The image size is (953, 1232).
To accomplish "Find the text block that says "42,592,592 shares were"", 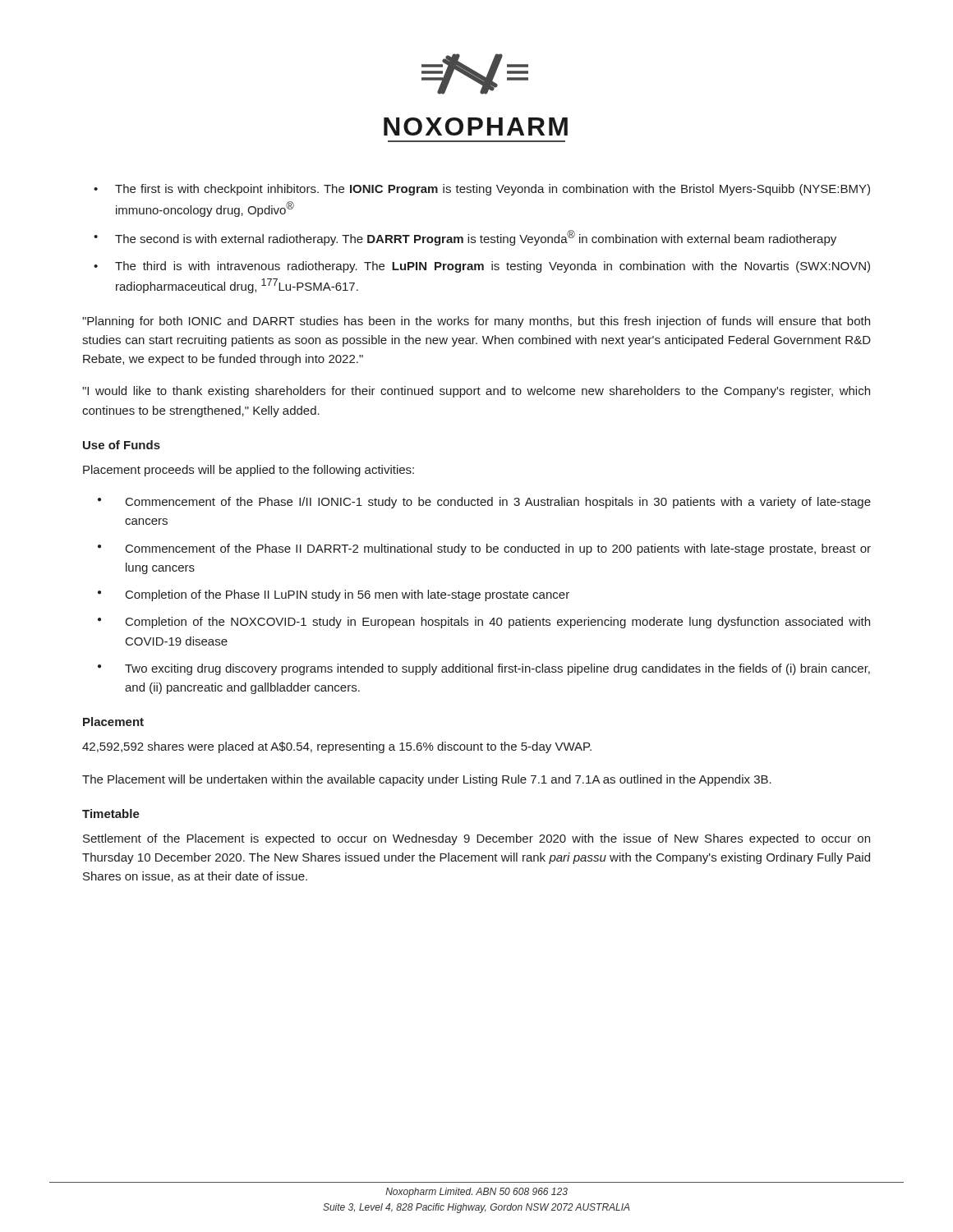I will click(x=337, y=746).
